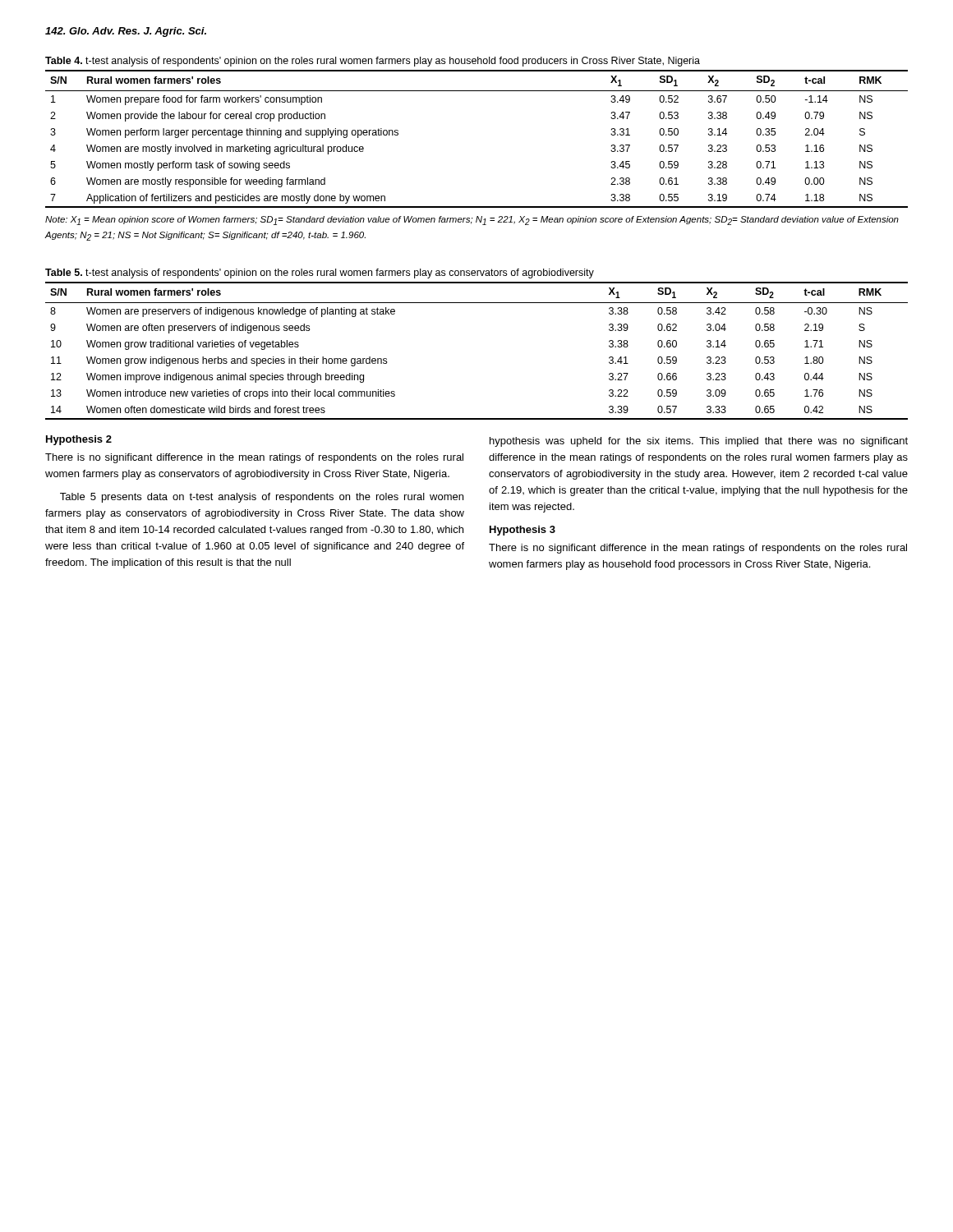953x1232 pixels.
Task: Select the caption that says "Table 4. t-test analysis of"
Action: (373, 61)
